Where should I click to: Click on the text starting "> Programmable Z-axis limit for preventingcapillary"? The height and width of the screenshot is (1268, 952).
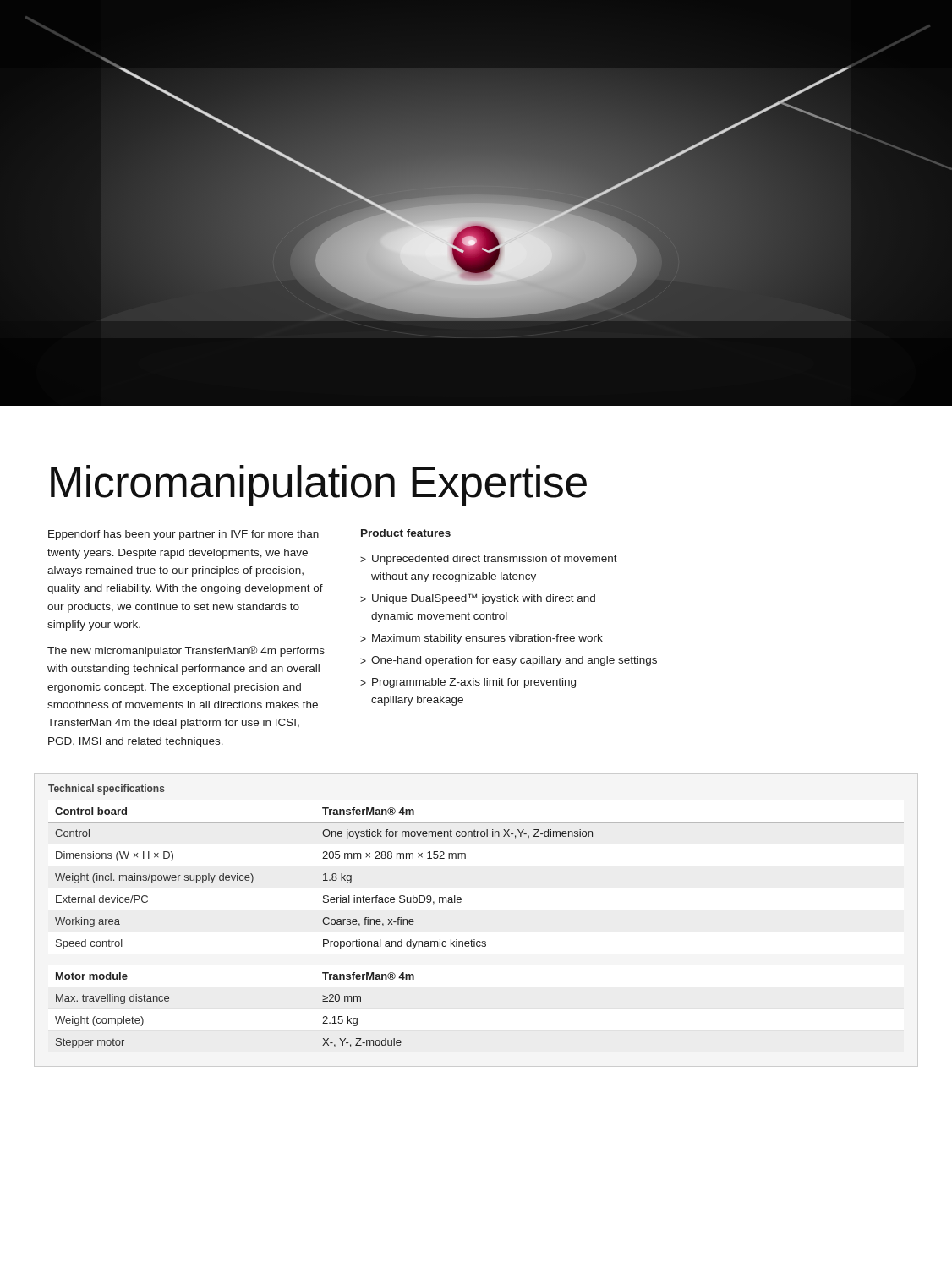coord(468,691)
